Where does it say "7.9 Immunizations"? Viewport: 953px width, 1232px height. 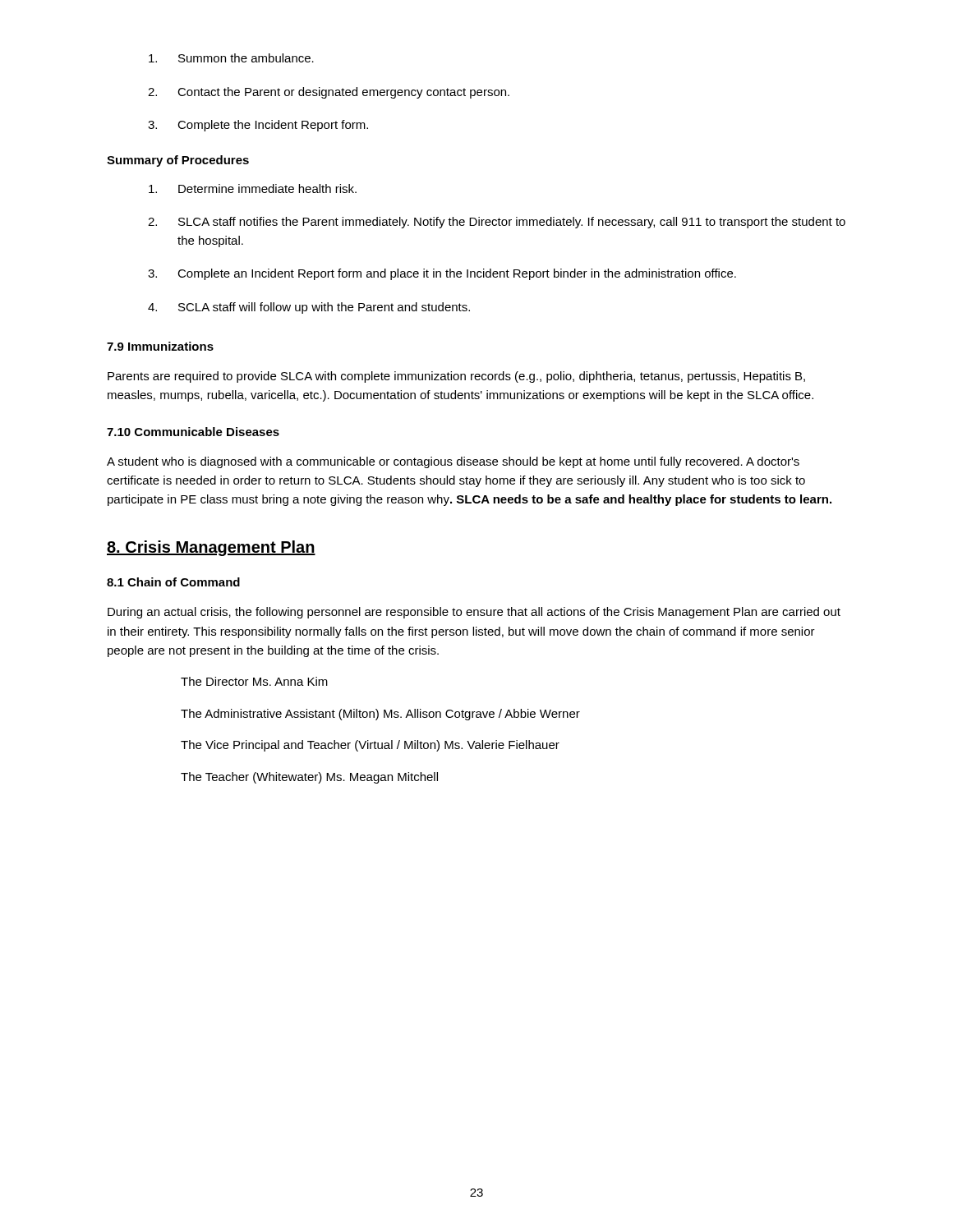coord(160,346)
